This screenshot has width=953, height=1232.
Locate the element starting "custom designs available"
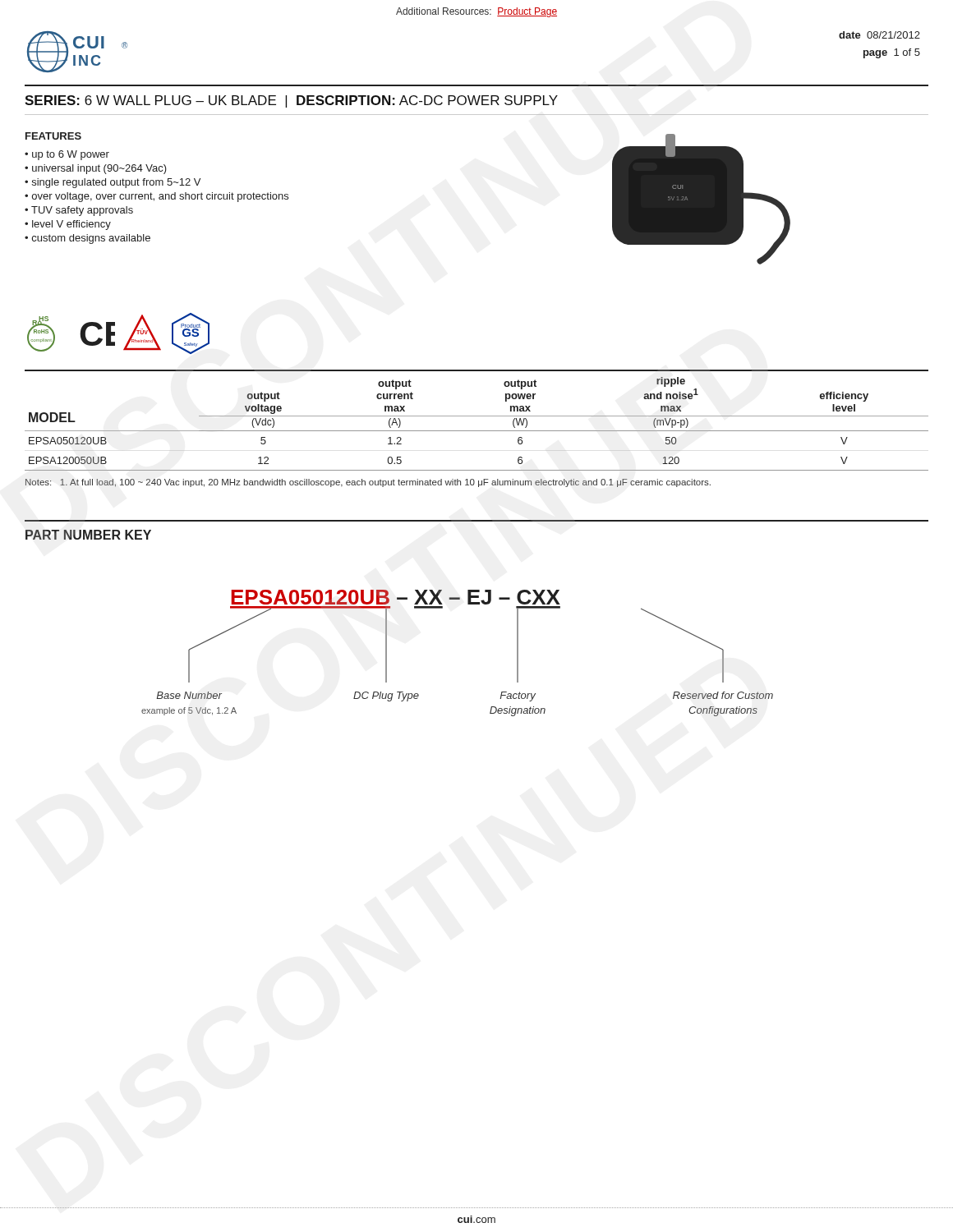[x=91, y=238]
